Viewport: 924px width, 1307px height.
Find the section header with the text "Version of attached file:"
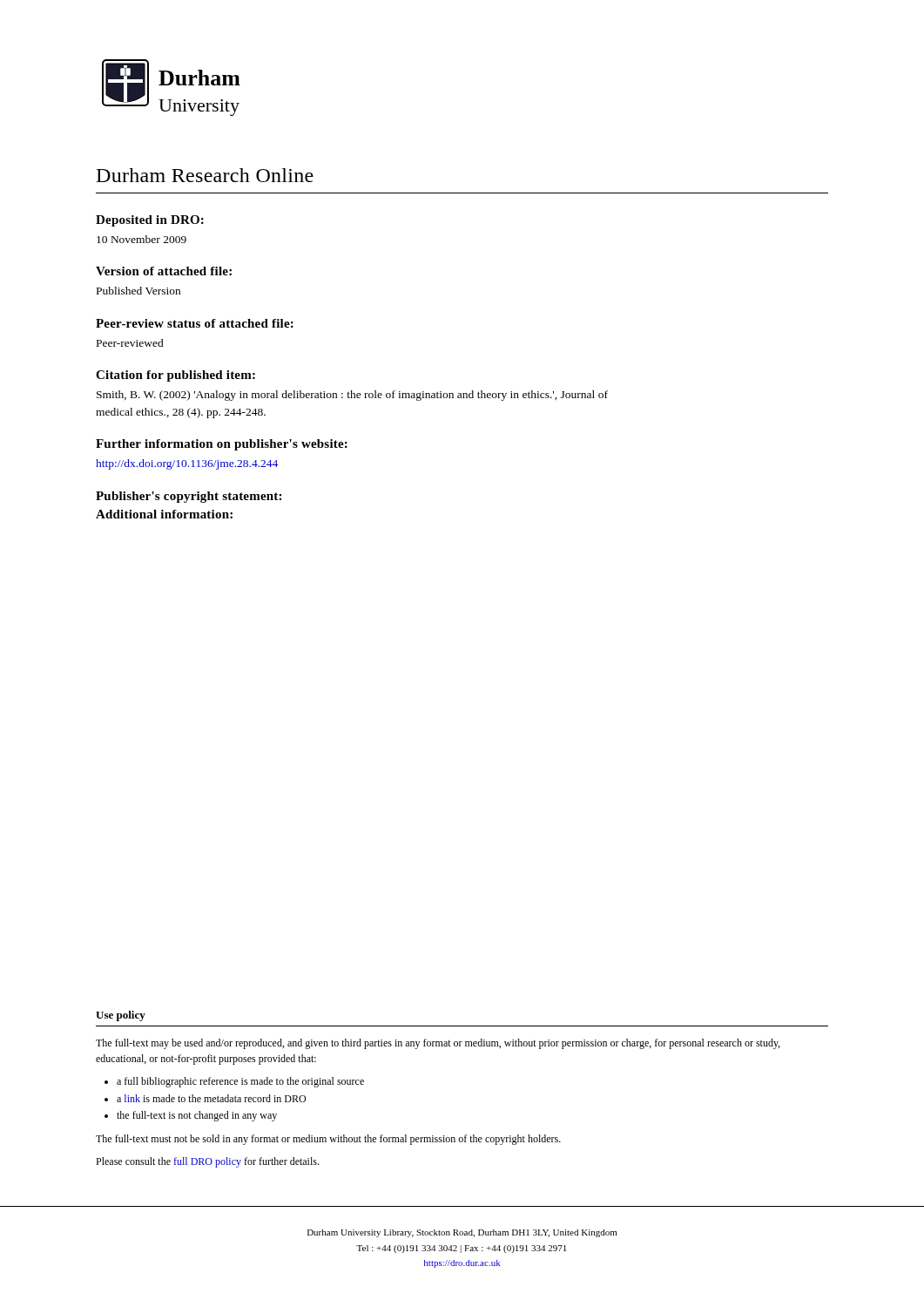(x=164, y=271)
